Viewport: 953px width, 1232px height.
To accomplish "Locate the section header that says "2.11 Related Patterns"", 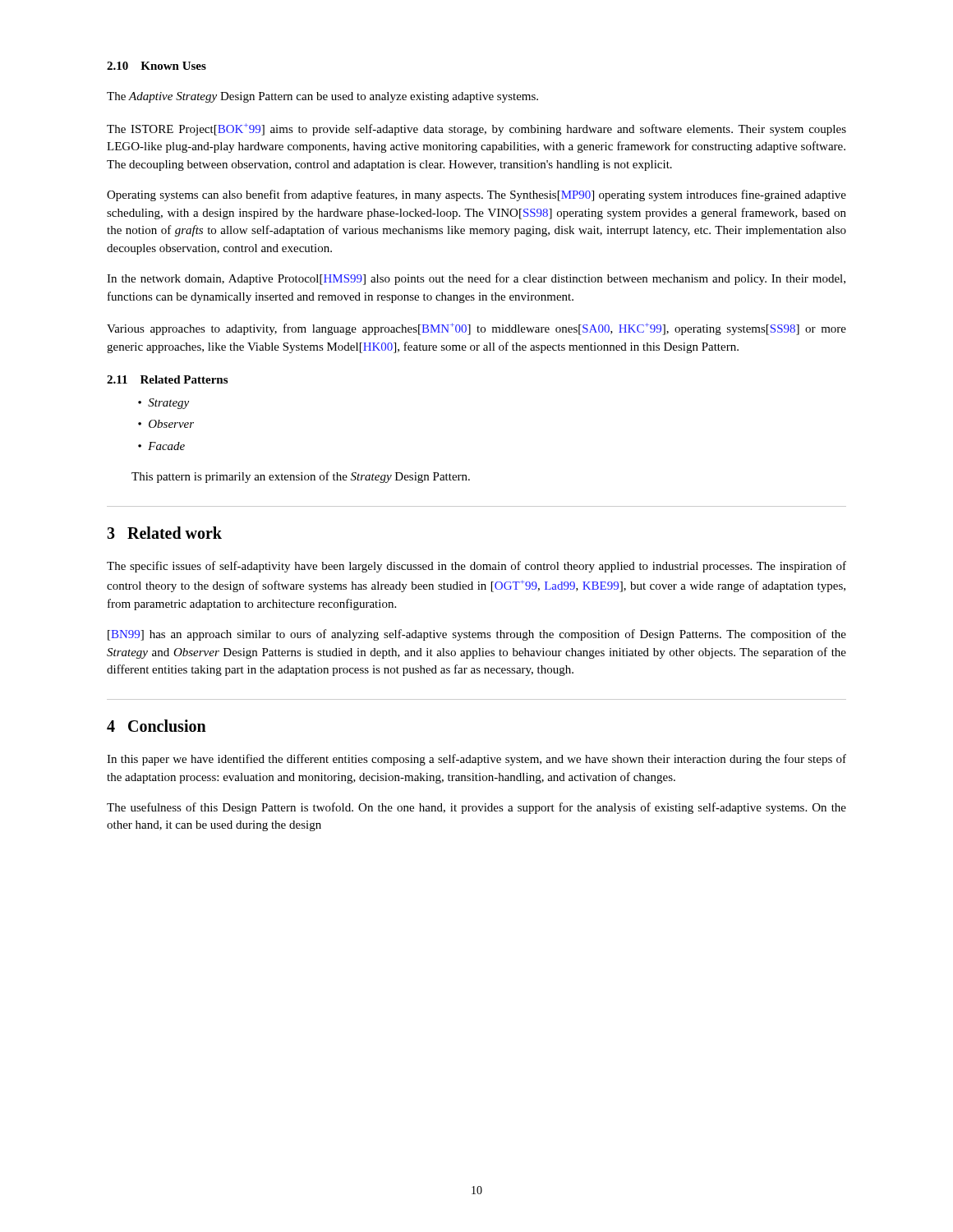I will (x=167, y=379).
